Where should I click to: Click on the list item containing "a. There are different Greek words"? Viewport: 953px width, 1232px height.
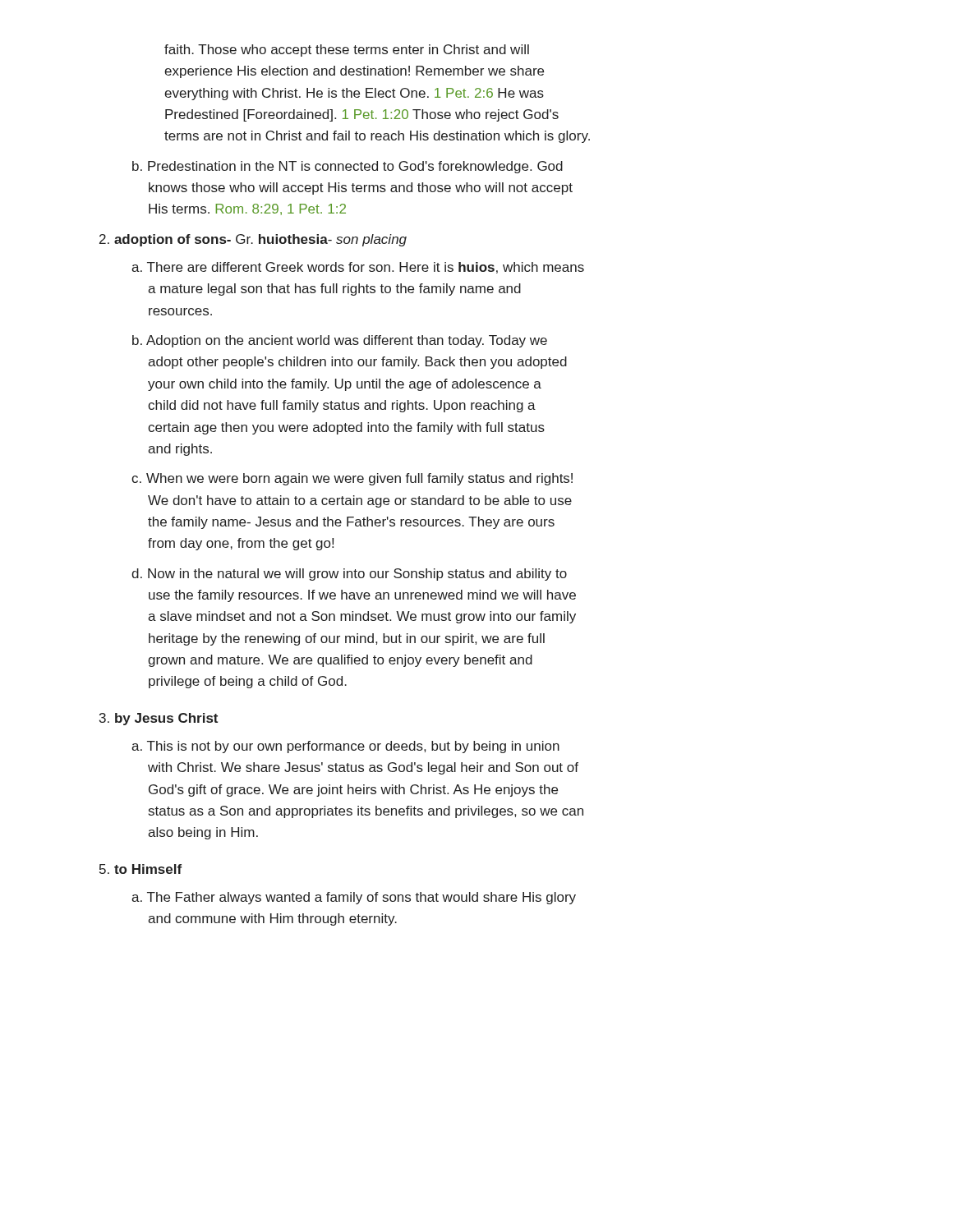point(358,291)
